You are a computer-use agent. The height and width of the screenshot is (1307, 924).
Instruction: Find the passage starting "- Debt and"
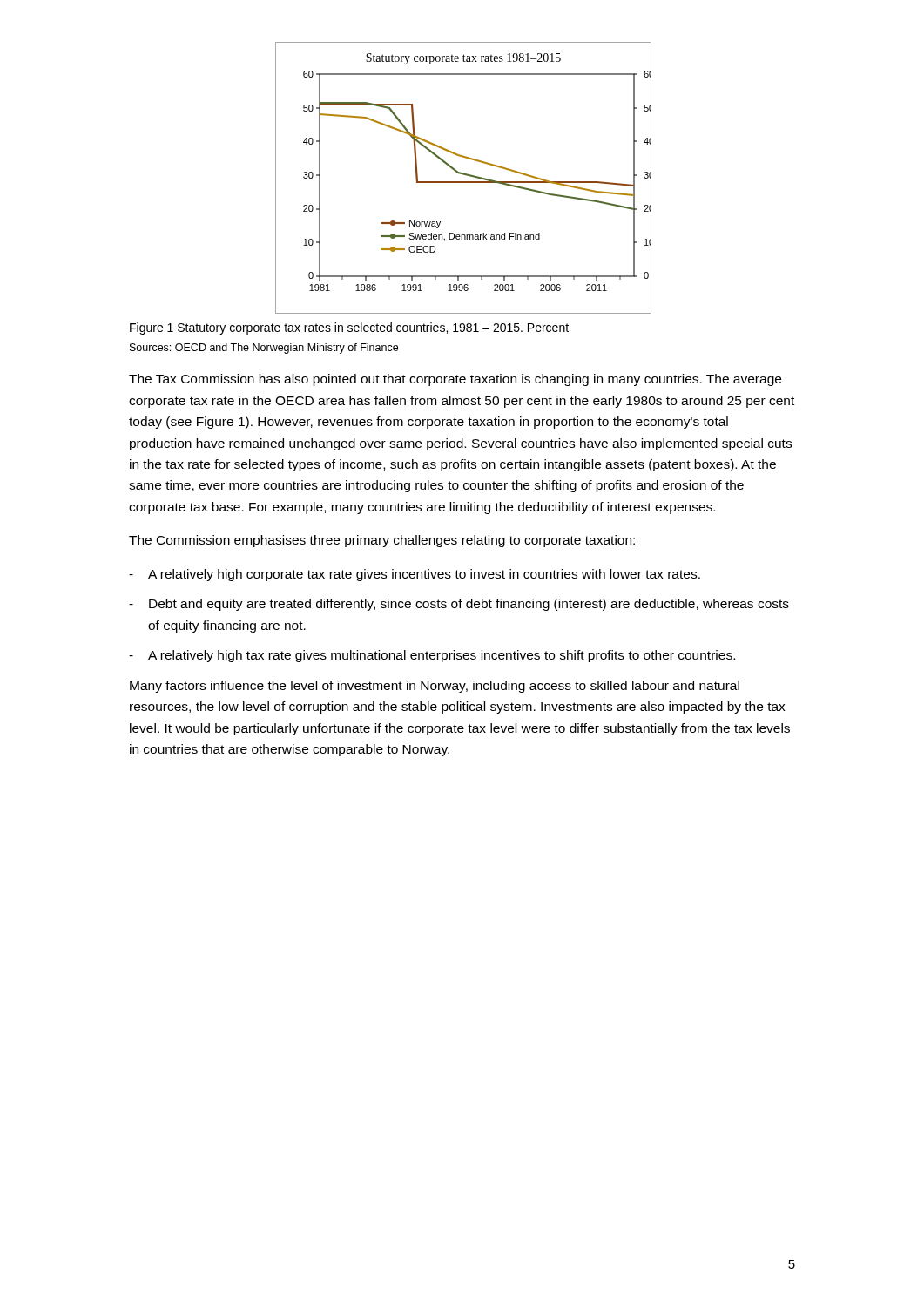pyautogui.click(x=462, y=615)
